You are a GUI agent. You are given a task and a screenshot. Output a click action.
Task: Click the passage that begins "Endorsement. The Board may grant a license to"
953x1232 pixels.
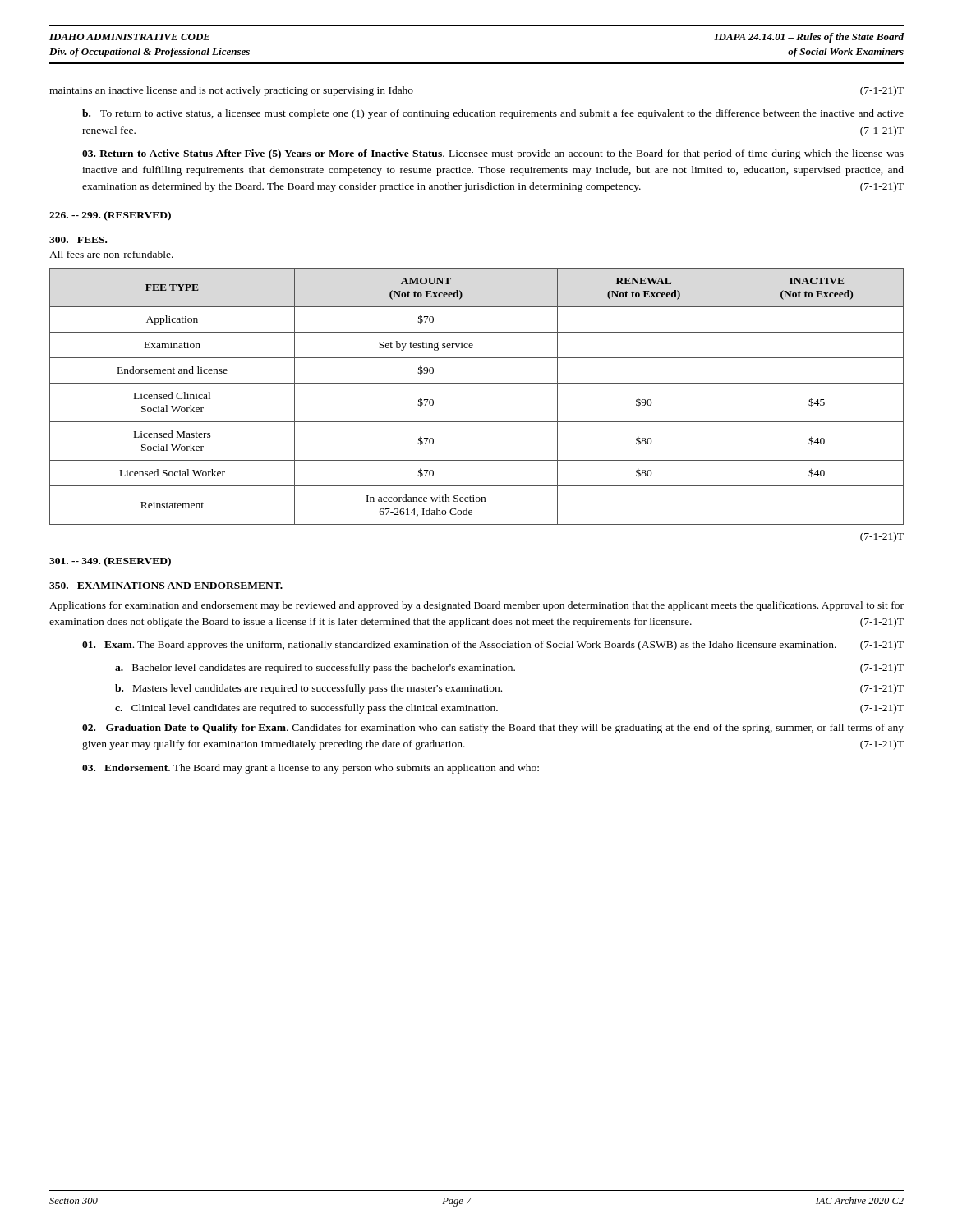coord(311,767)
